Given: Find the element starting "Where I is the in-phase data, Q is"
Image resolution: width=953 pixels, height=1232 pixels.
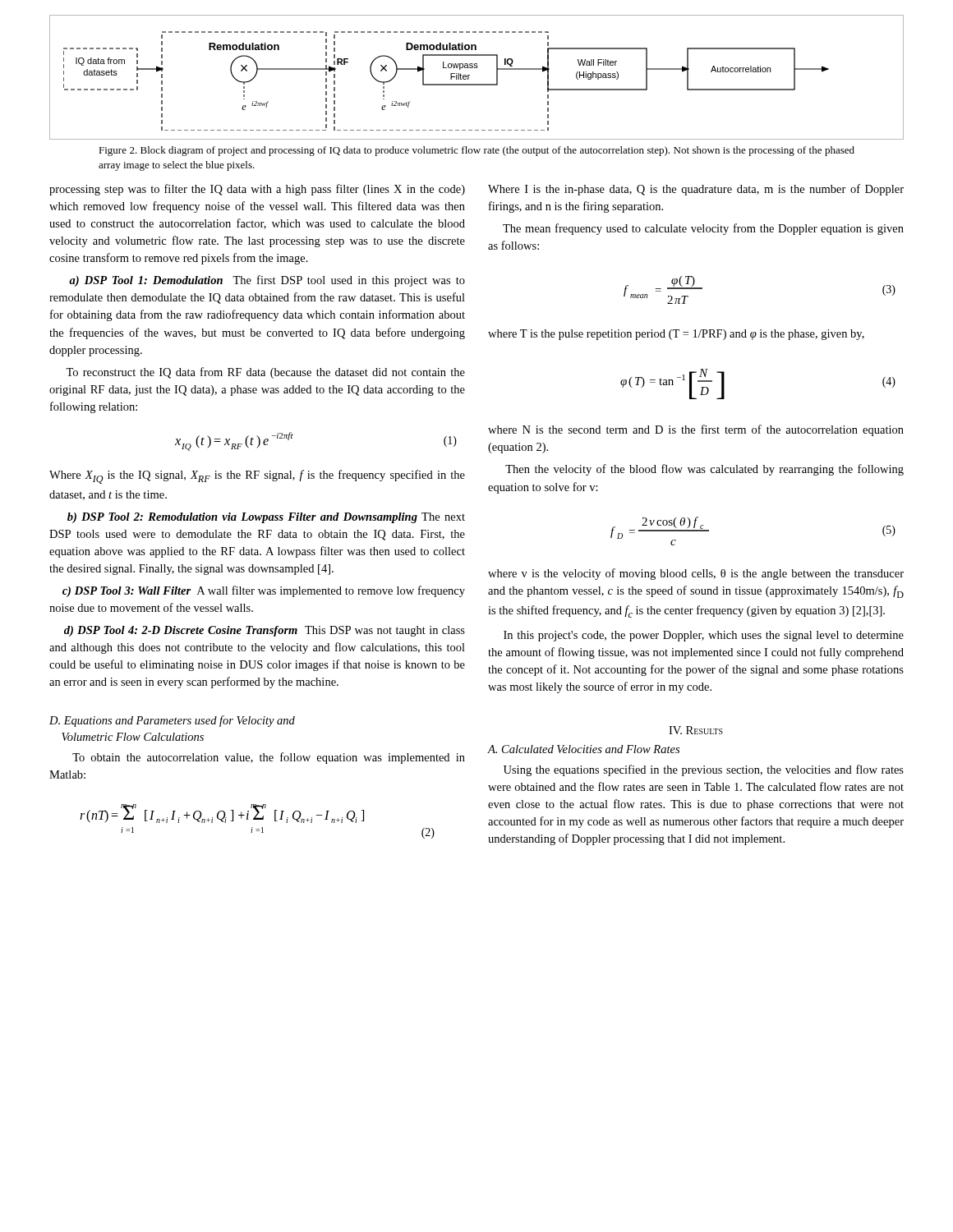Looking at the screenshot, I should tap(696, 198).
